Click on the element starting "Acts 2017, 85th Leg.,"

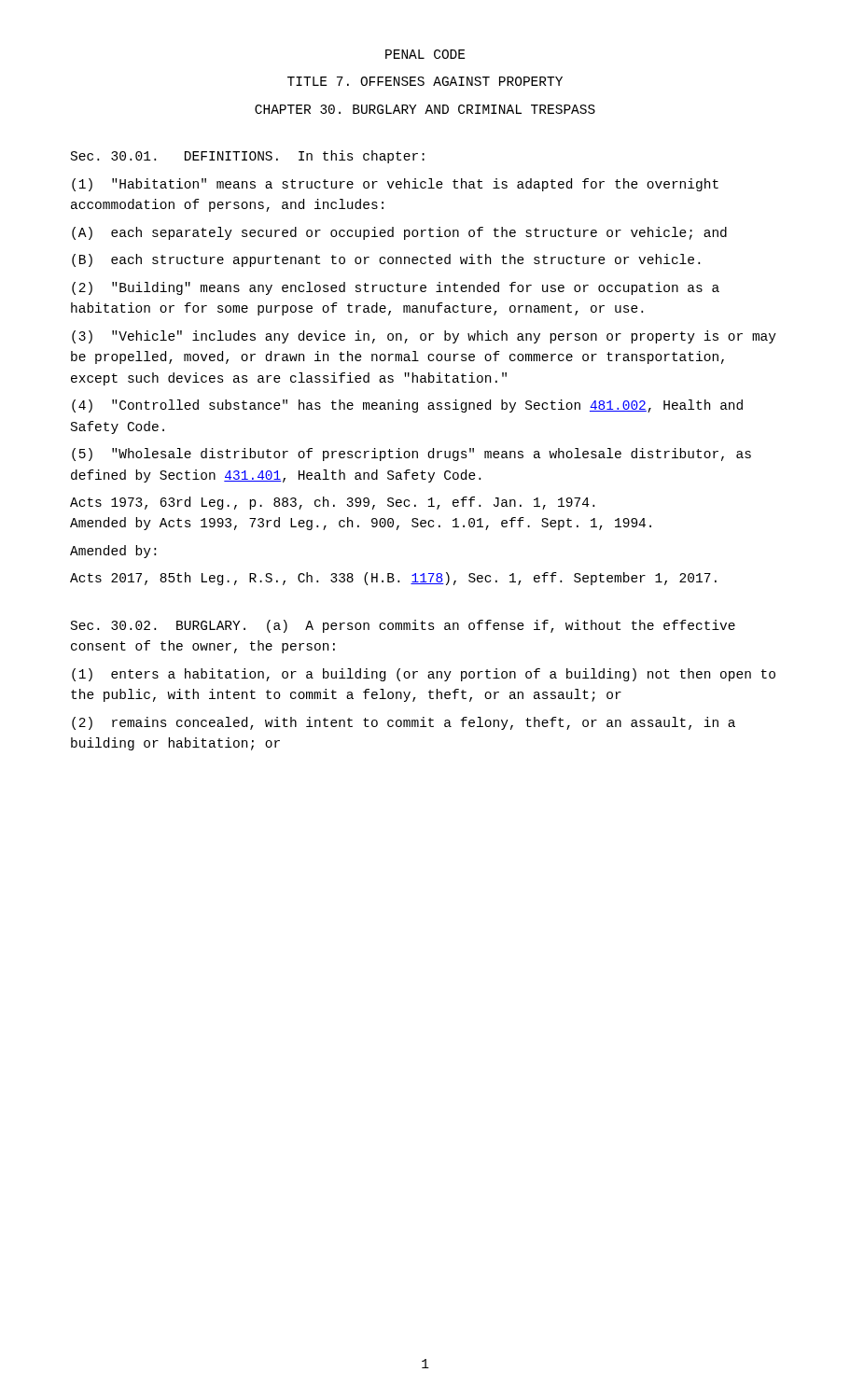(425, 579)
